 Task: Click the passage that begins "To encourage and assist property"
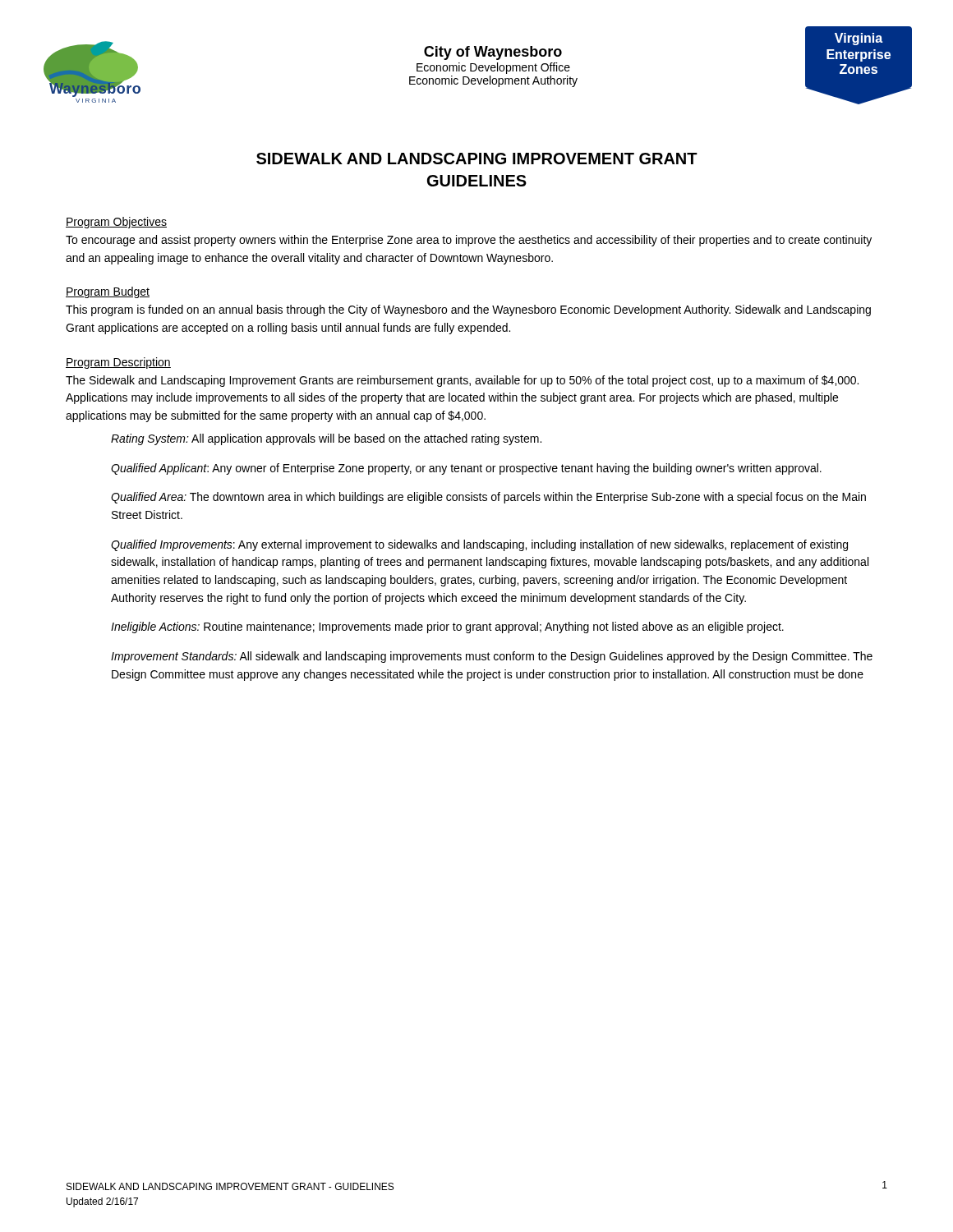click(x=469, y=249)
